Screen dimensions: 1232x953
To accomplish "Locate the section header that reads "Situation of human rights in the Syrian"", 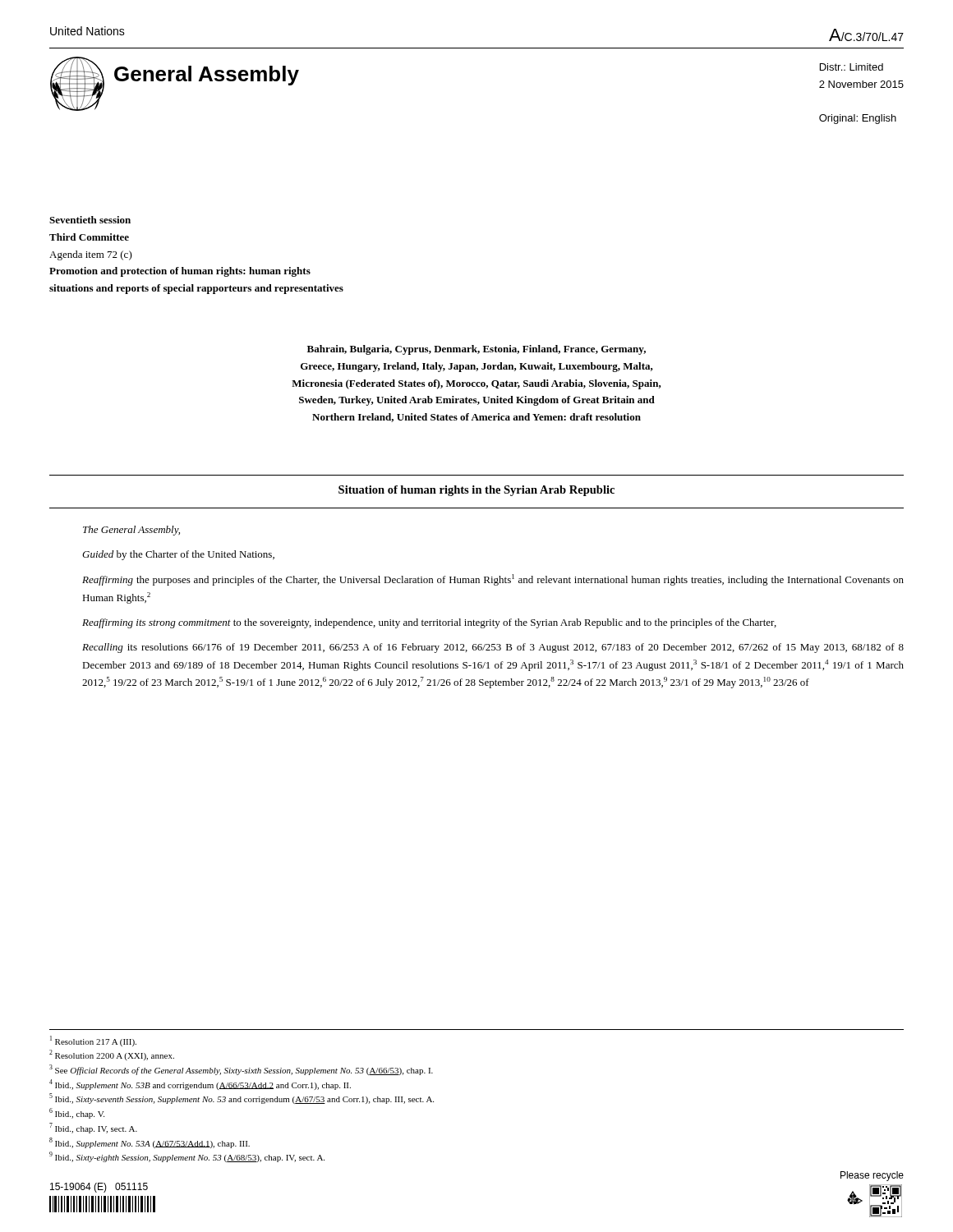I will point(476,490).
